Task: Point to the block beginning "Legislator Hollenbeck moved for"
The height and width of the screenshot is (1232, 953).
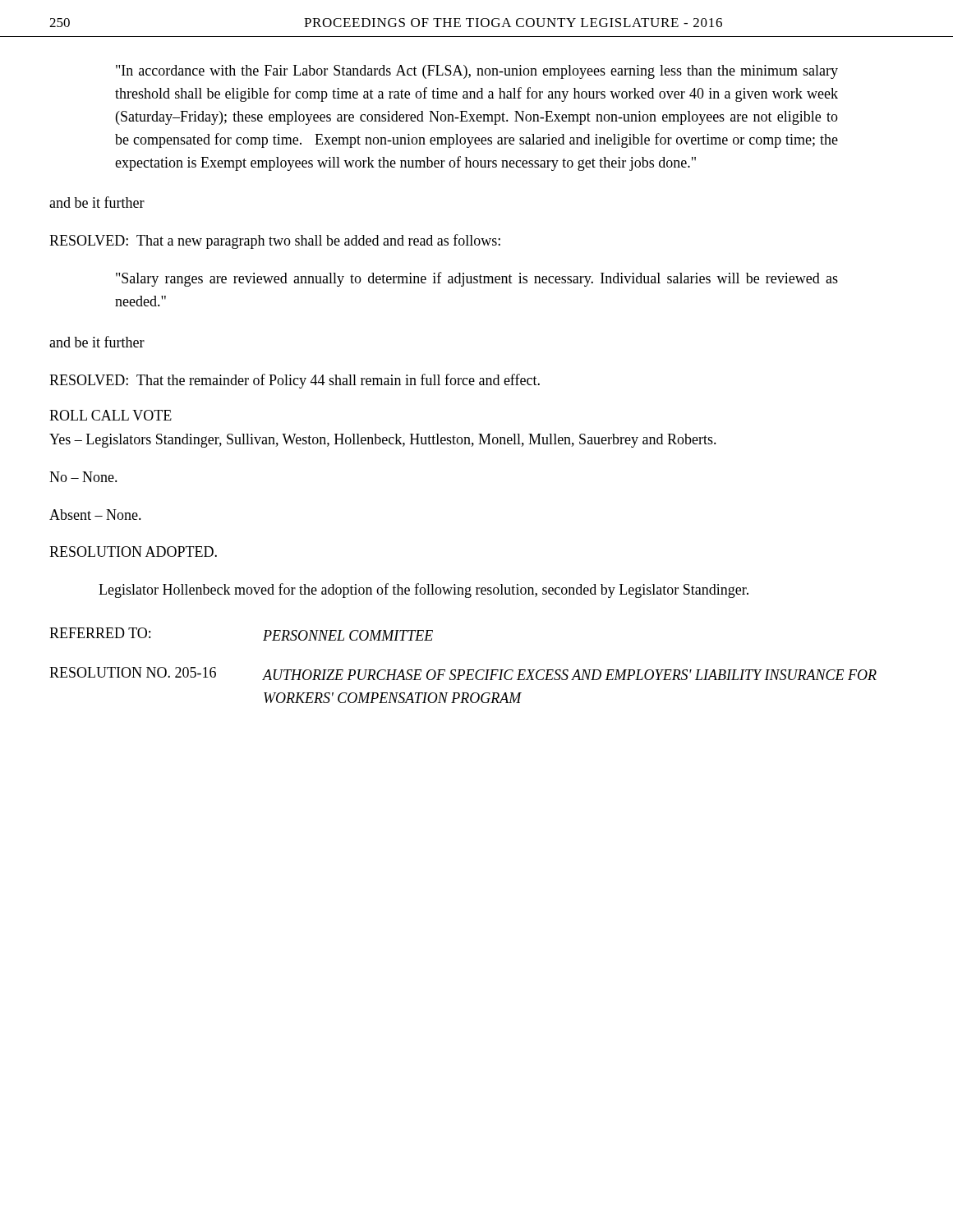Action: [424, 590]
